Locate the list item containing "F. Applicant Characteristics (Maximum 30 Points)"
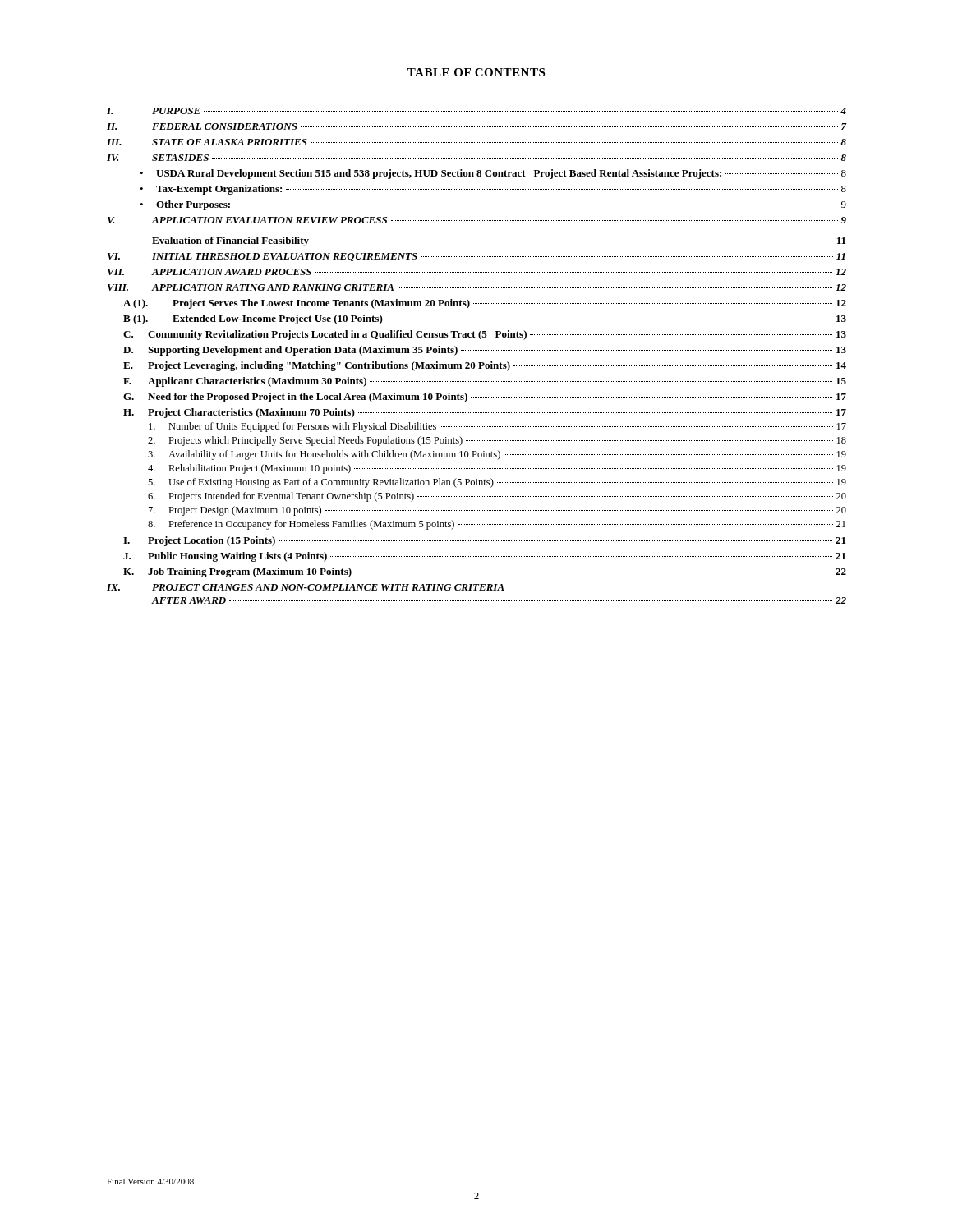 point(485,381)
